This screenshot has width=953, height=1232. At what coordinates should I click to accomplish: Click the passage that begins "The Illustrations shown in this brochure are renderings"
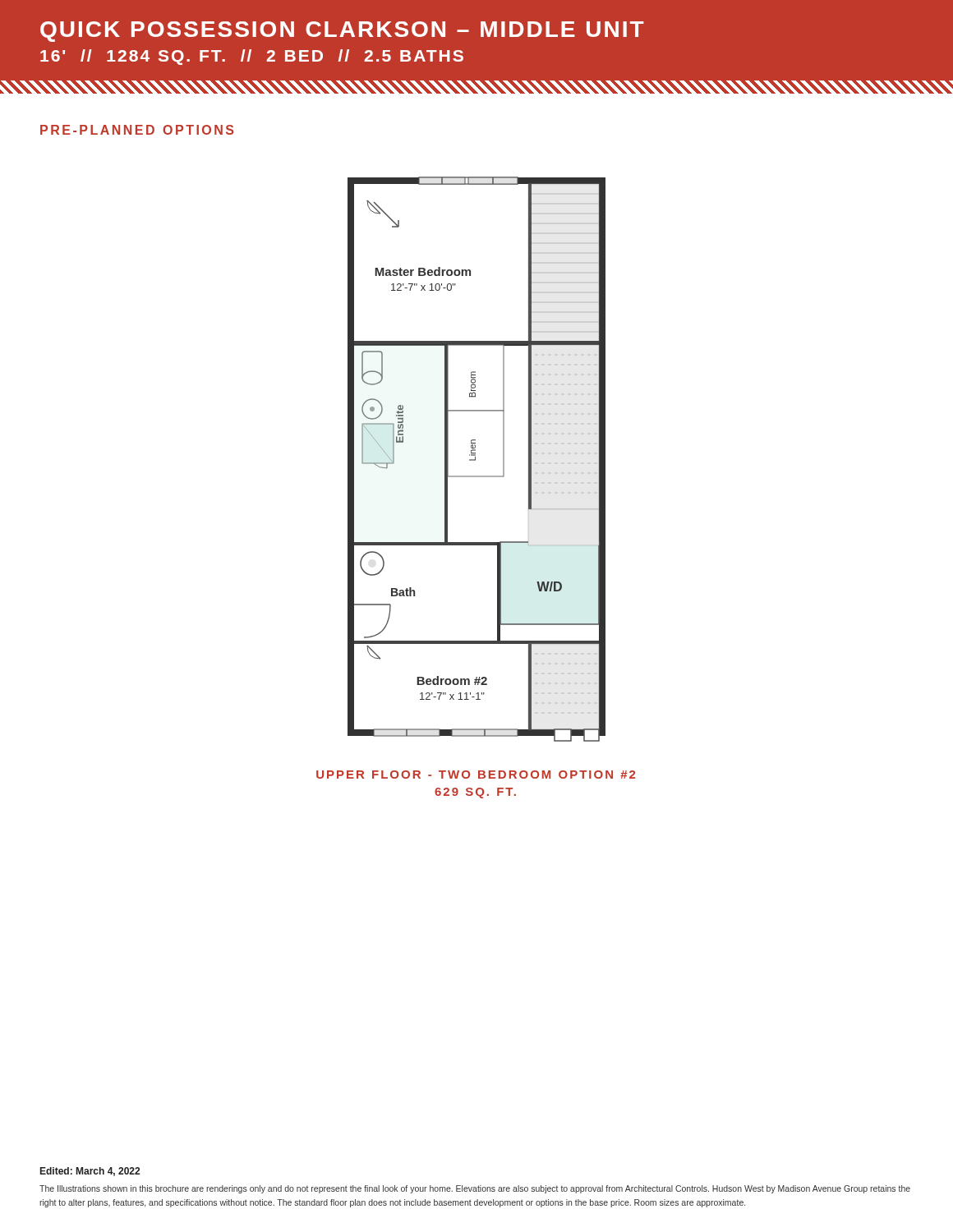(475, 1196)
